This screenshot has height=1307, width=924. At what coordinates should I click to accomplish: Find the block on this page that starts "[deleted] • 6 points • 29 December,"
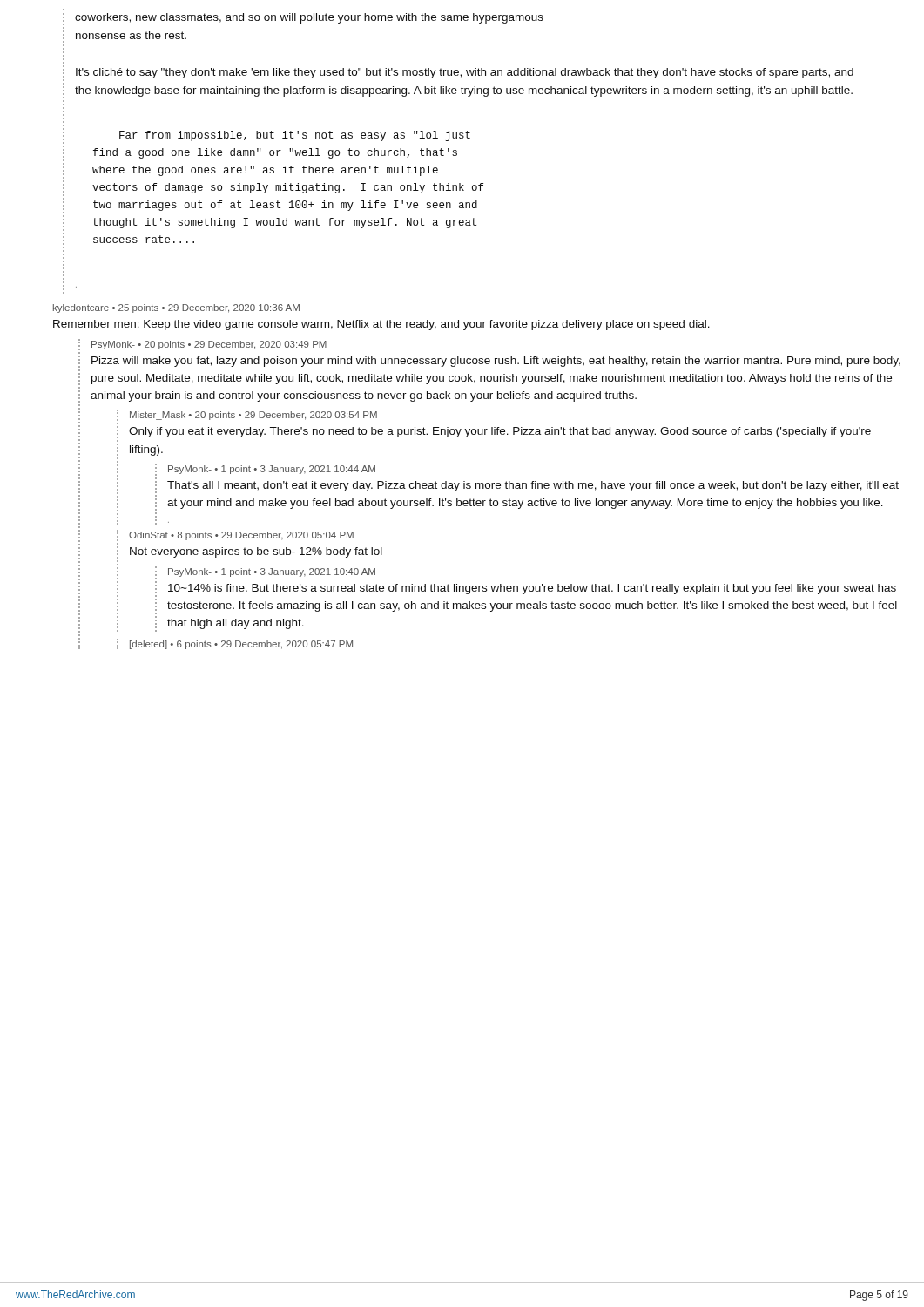point(241,644)
